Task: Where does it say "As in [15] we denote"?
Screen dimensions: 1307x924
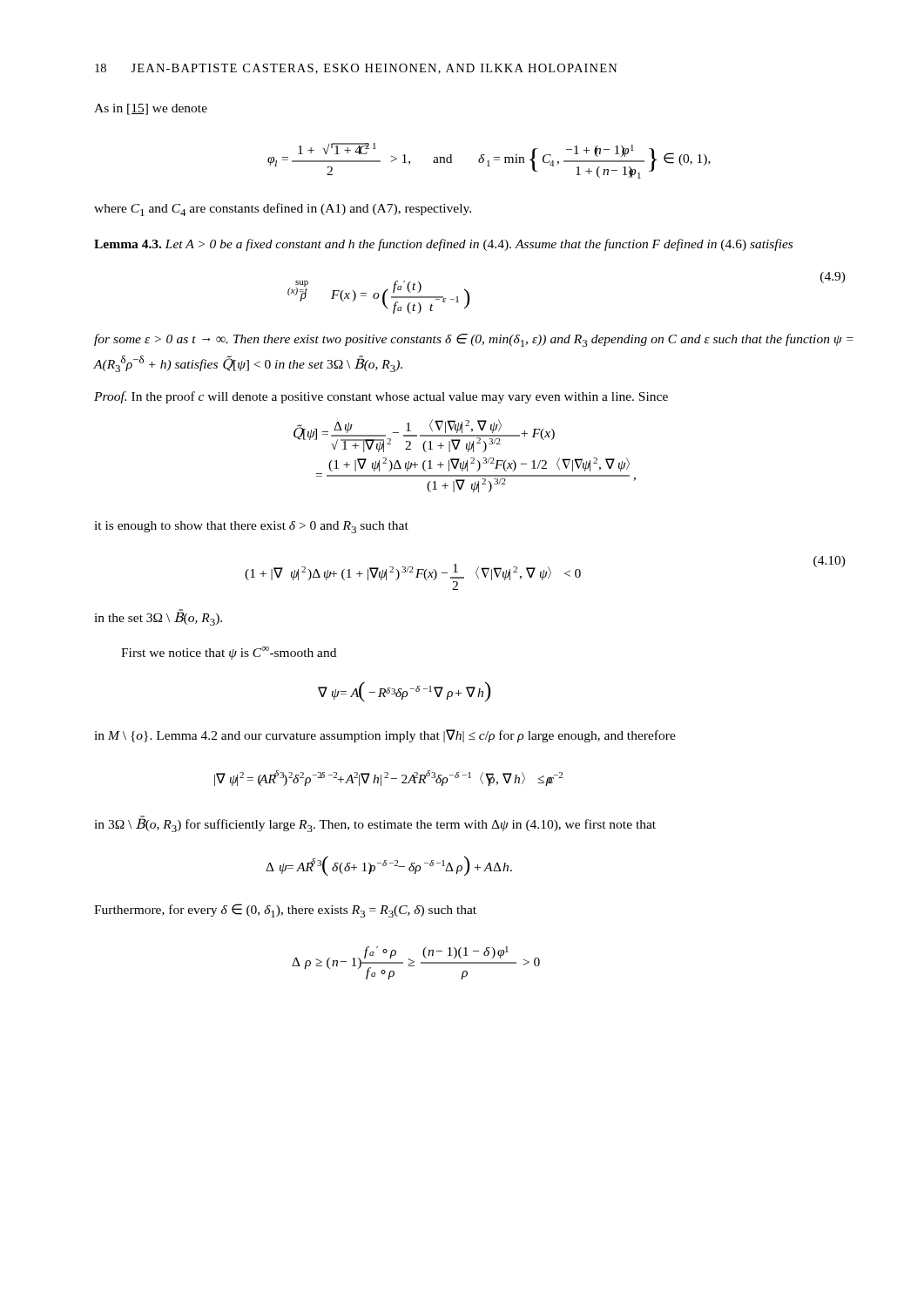Action: pos(151,109)
